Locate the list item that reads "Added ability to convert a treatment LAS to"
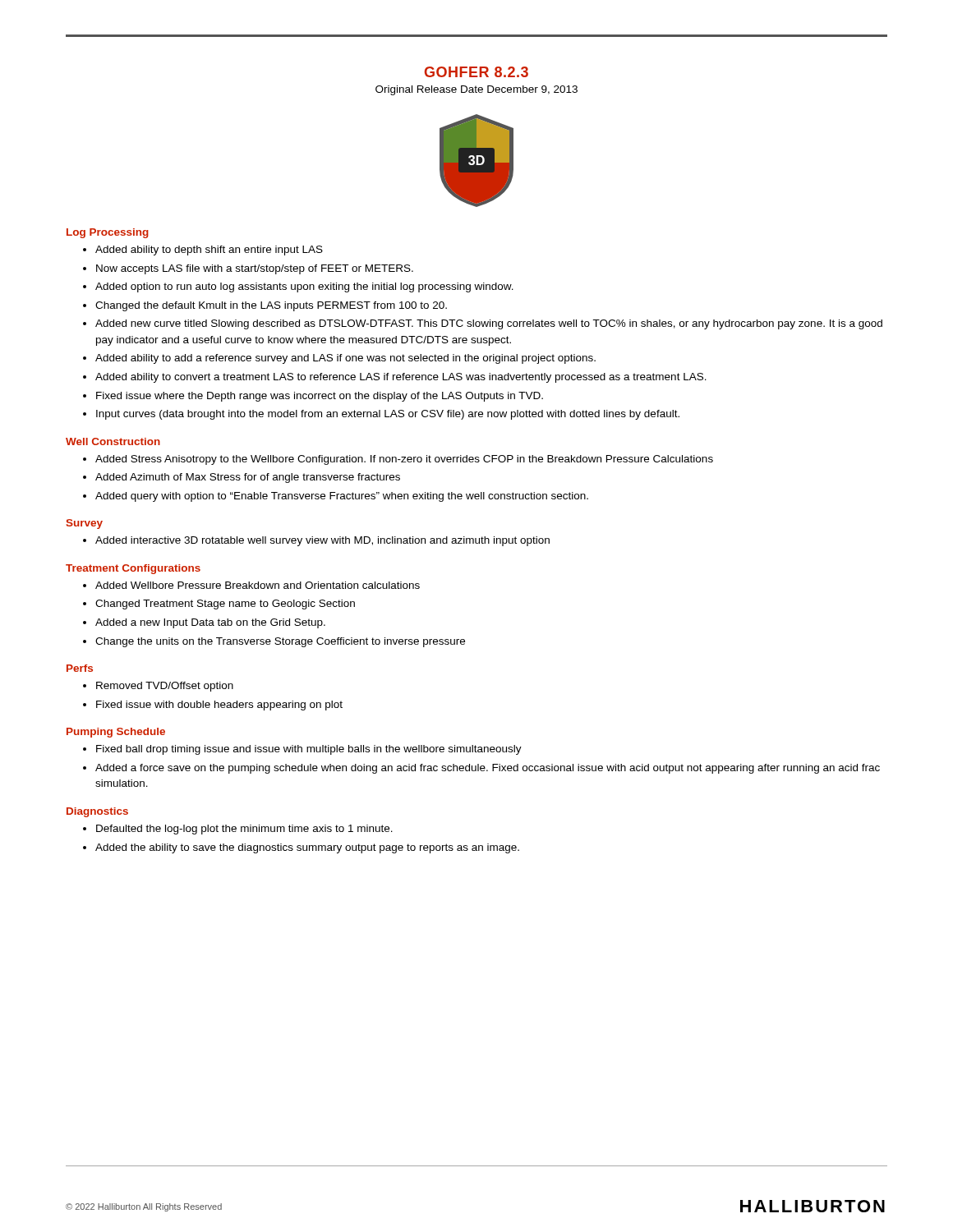The height and width of the screenshot is (1232, 953). (x=401, y=376)
